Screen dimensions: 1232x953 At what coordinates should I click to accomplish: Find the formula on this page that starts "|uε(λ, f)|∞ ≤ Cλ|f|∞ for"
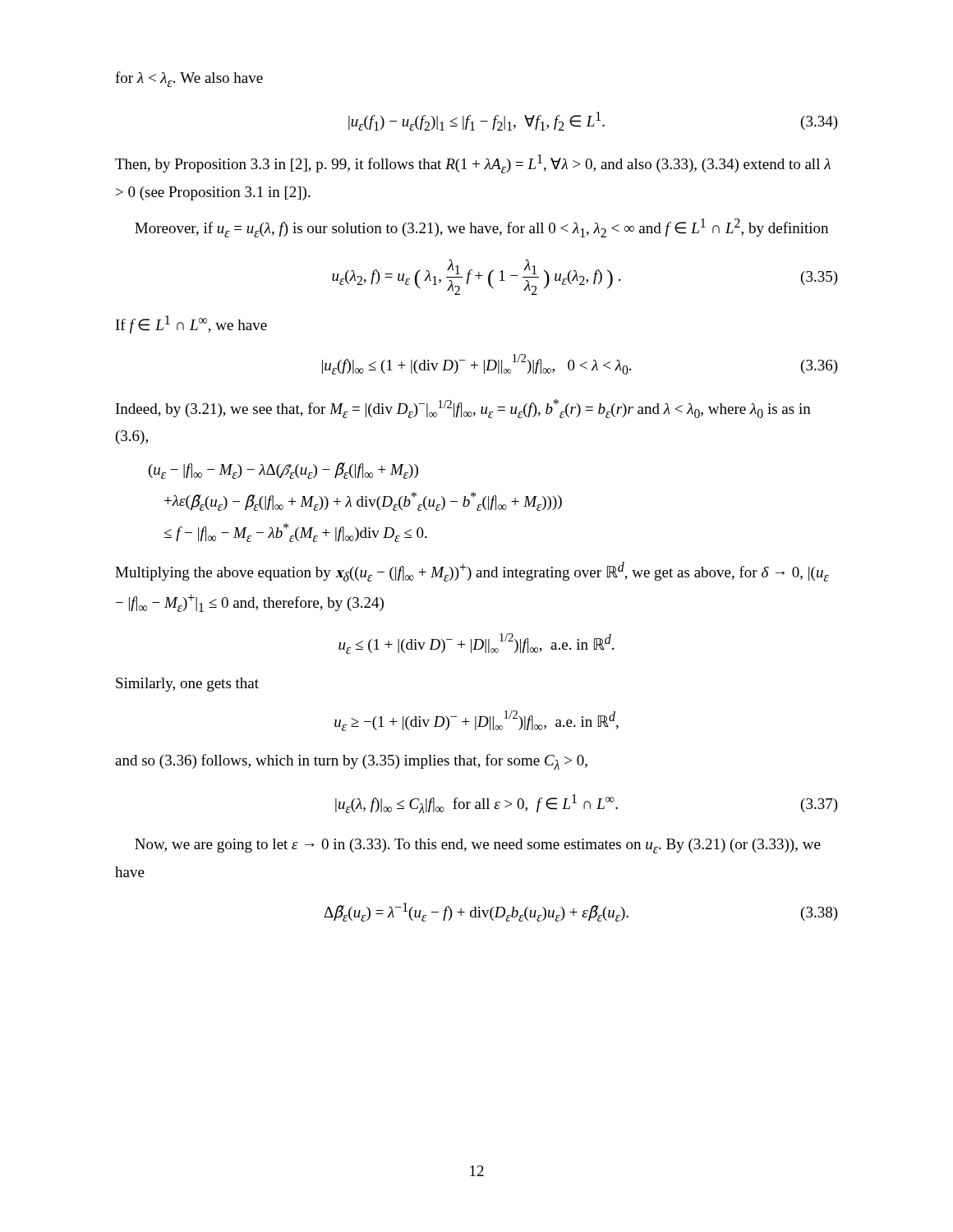(586, 804)
